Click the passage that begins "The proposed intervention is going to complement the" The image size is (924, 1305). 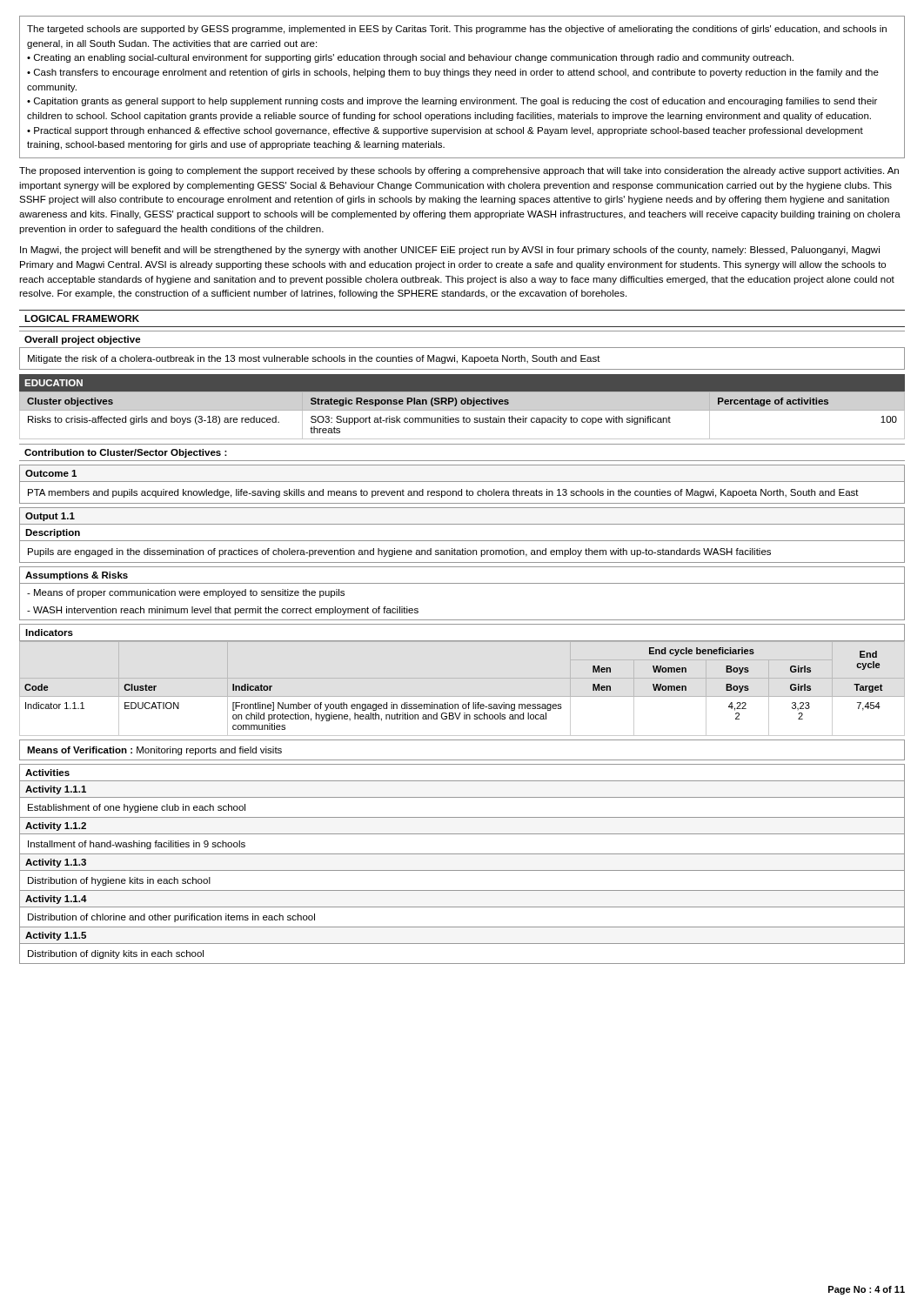tap(460, 200)
